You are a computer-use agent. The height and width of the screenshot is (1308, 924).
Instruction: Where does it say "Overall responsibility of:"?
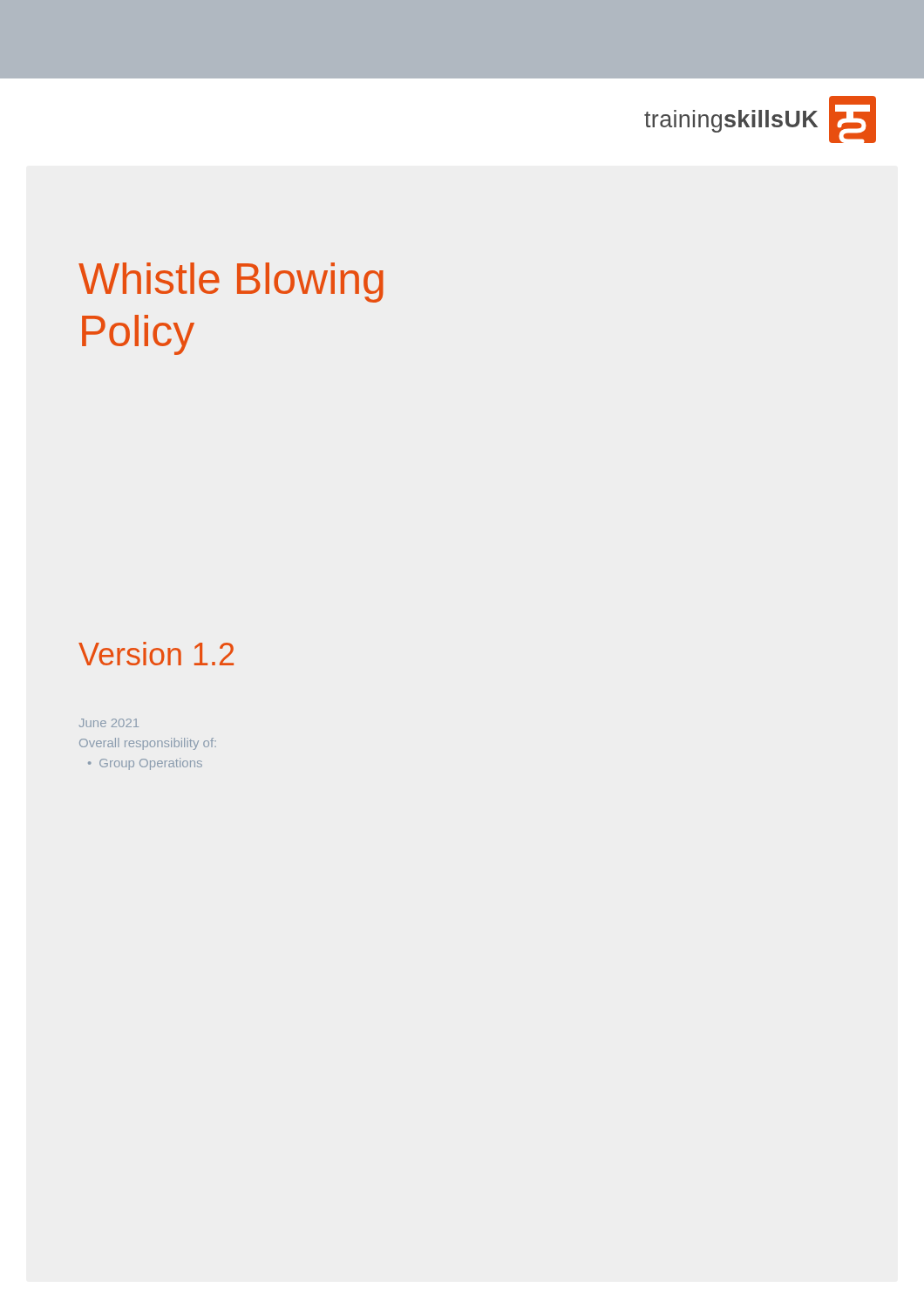point(148,742)
